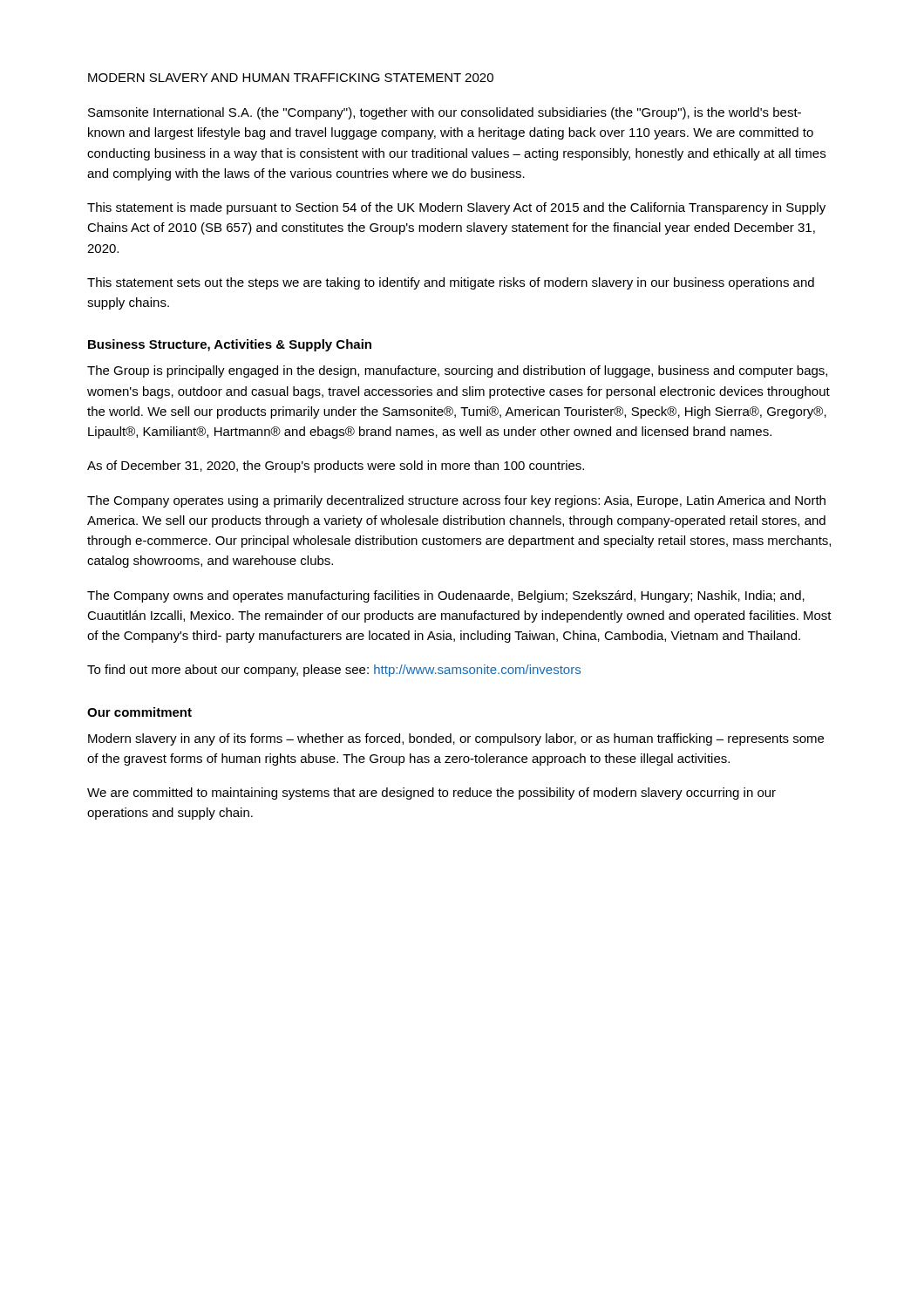
Task: Point to the text block starting "To find out more about"
Action: pyautogui.click(x=334, y=669)
